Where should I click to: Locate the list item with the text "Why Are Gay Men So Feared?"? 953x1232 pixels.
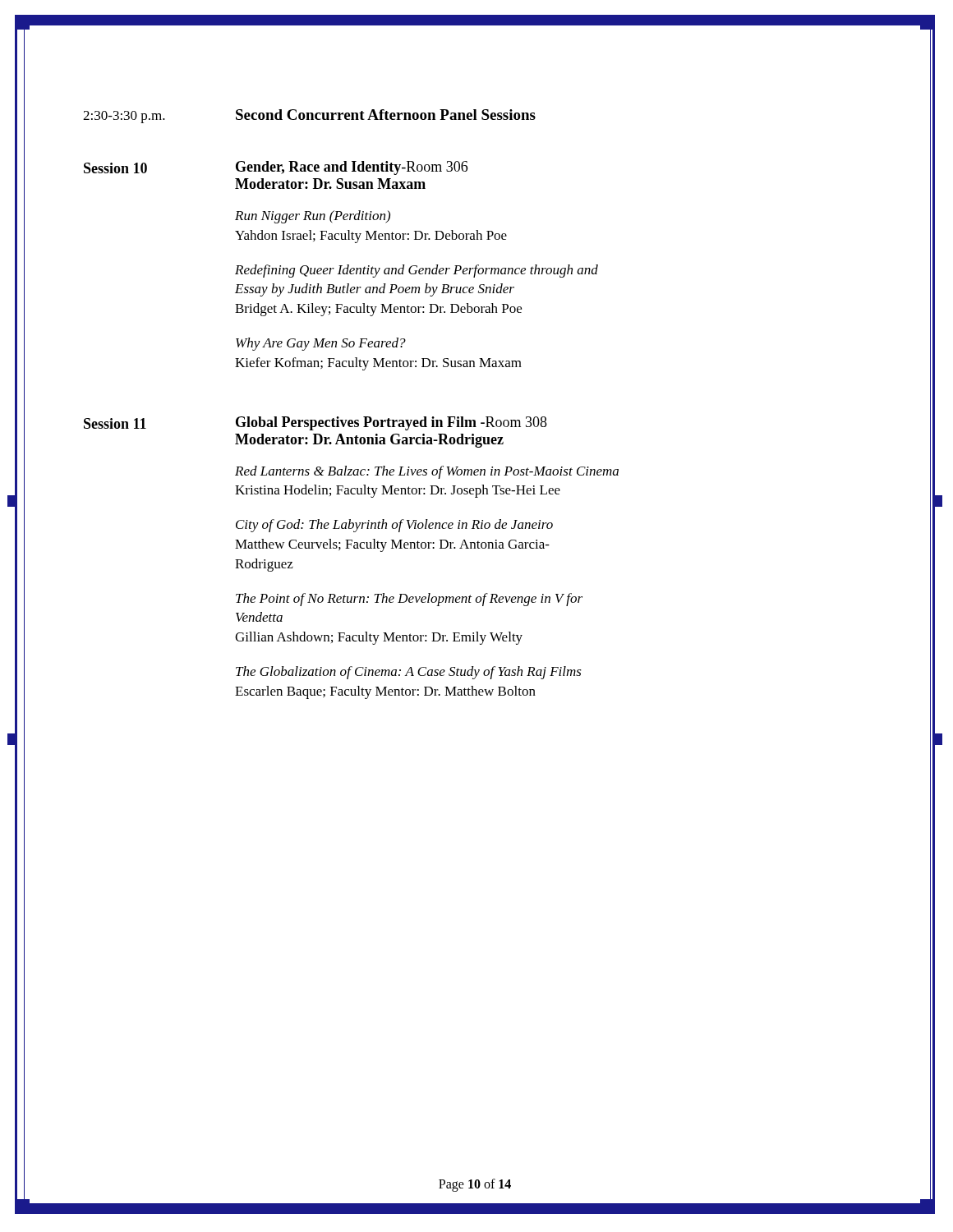pos(416,353)
